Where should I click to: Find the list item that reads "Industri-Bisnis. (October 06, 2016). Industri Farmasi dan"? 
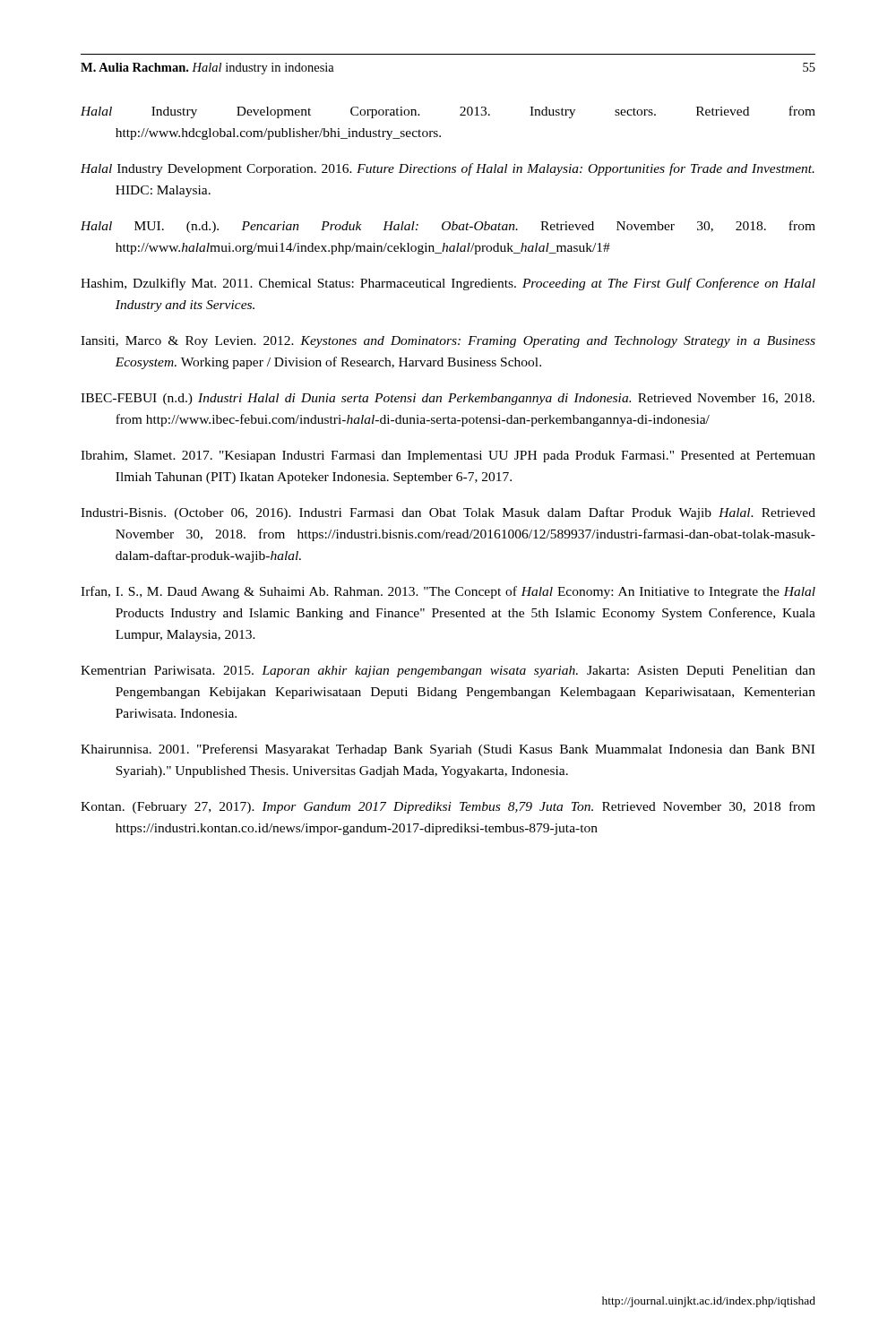[x=448, y=534]
